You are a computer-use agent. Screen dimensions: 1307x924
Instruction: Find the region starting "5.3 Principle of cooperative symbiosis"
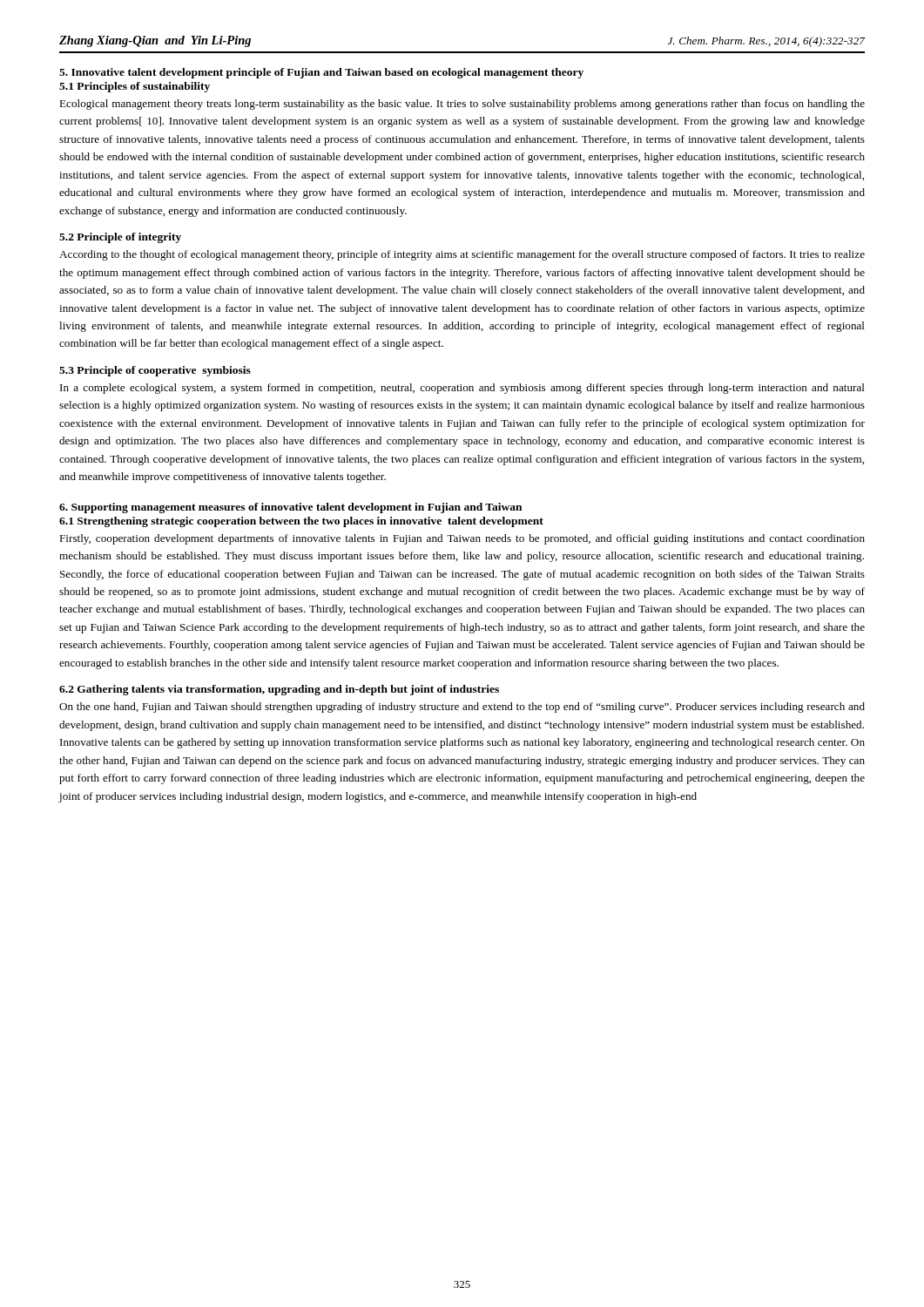155,370
